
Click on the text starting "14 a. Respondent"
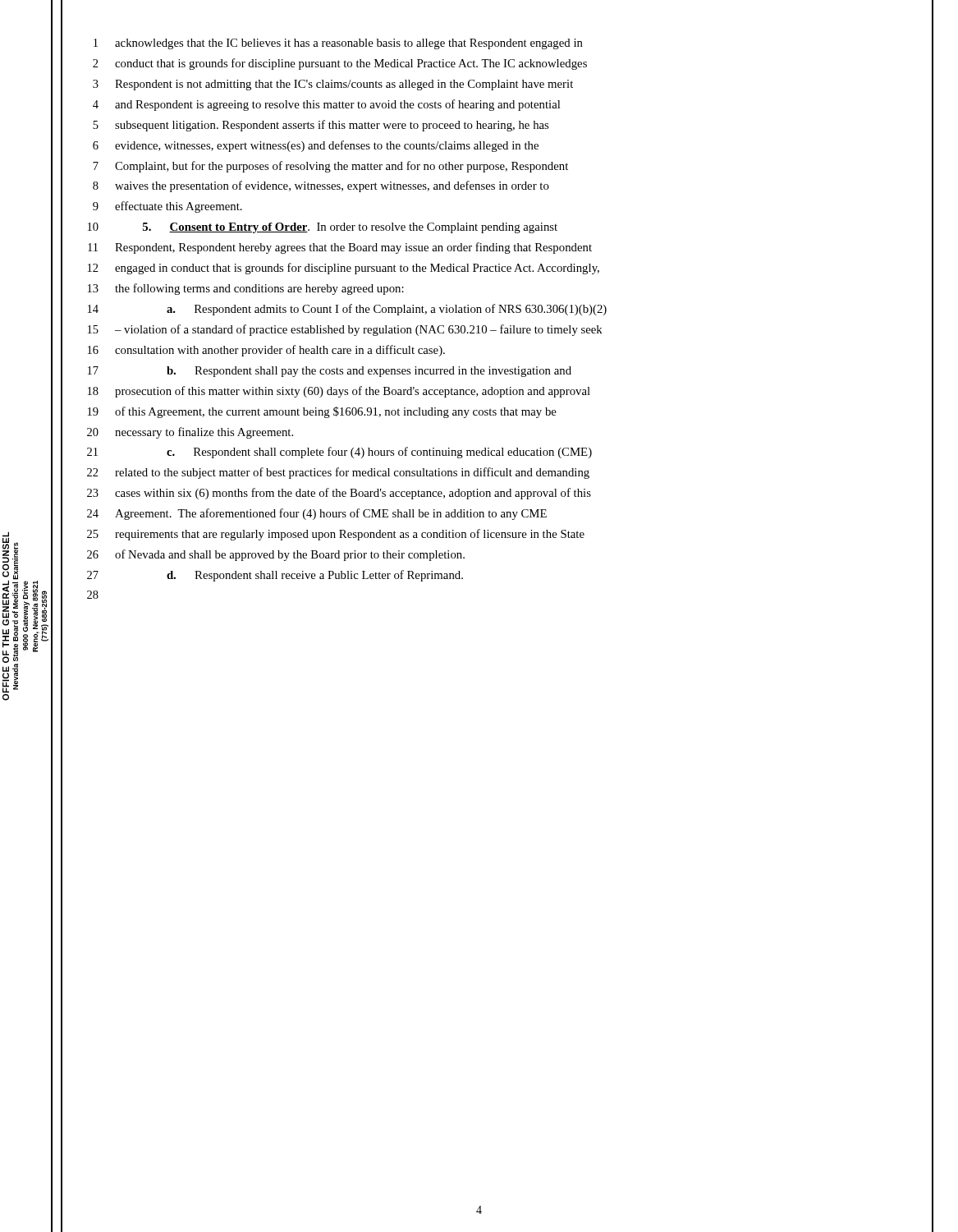[497, 330]
